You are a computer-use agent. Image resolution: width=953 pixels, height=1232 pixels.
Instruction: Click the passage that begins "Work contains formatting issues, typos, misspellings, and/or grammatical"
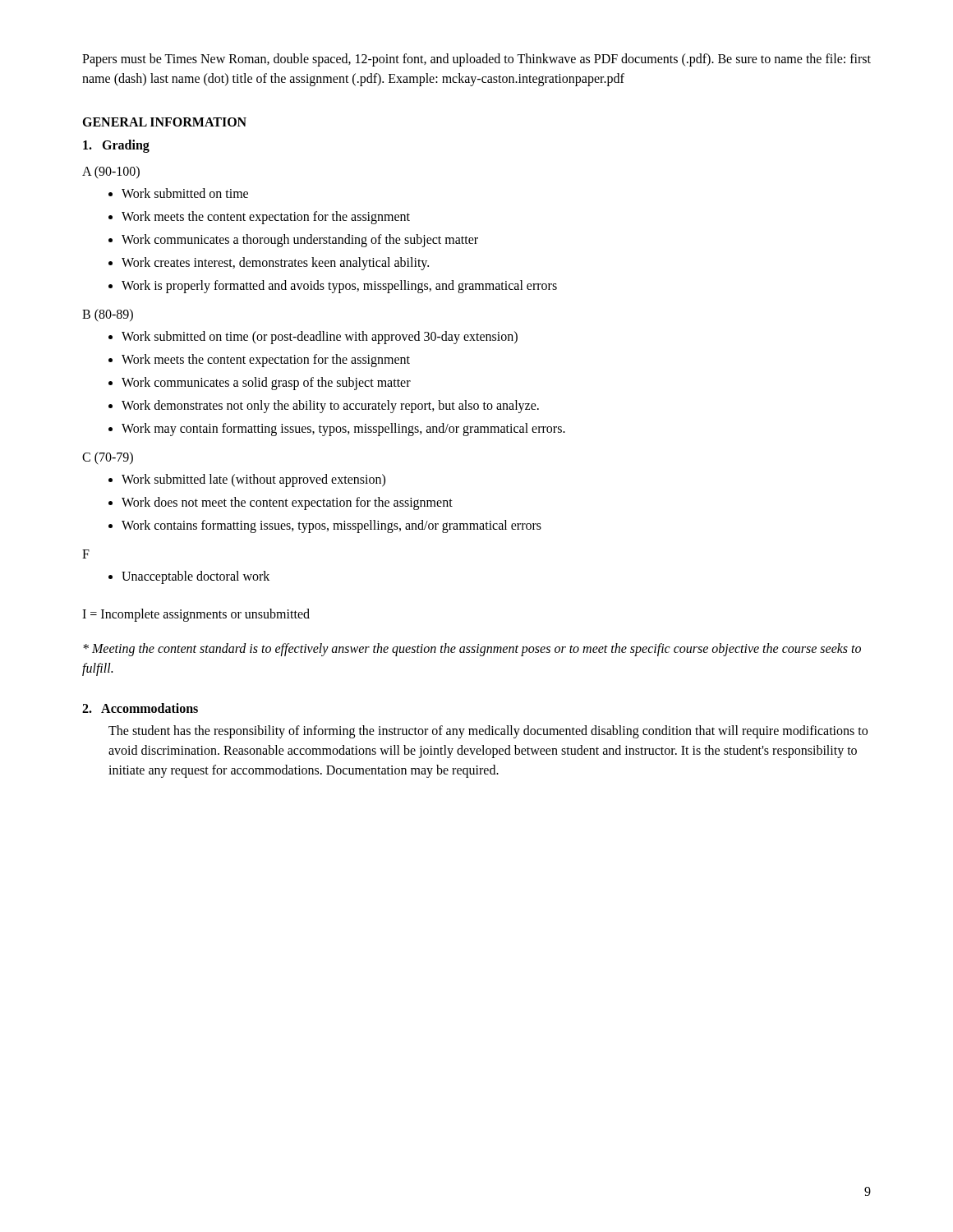coord(332,525)
